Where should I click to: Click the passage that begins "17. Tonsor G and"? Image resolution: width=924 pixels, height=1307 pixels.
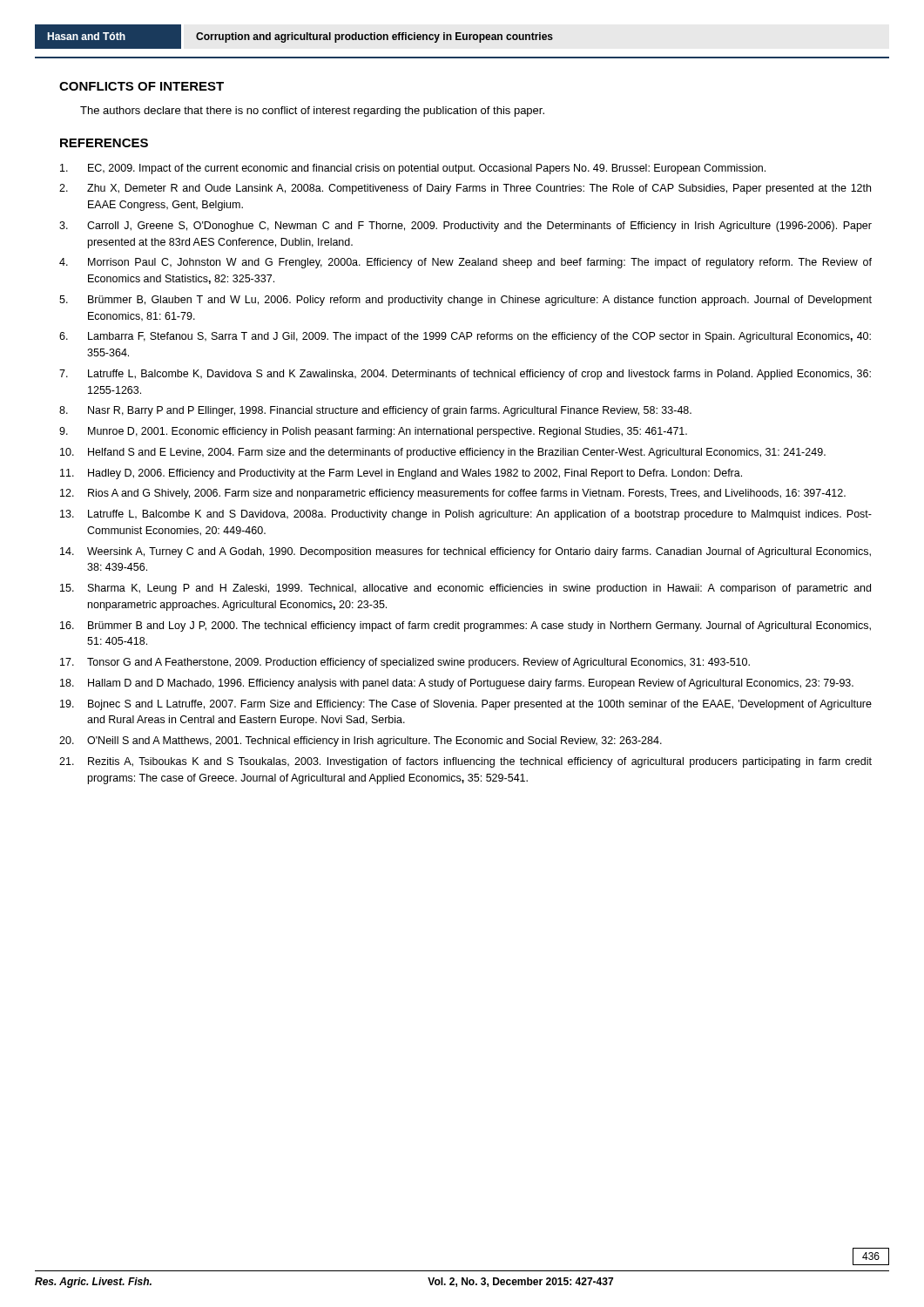[465, 663]
